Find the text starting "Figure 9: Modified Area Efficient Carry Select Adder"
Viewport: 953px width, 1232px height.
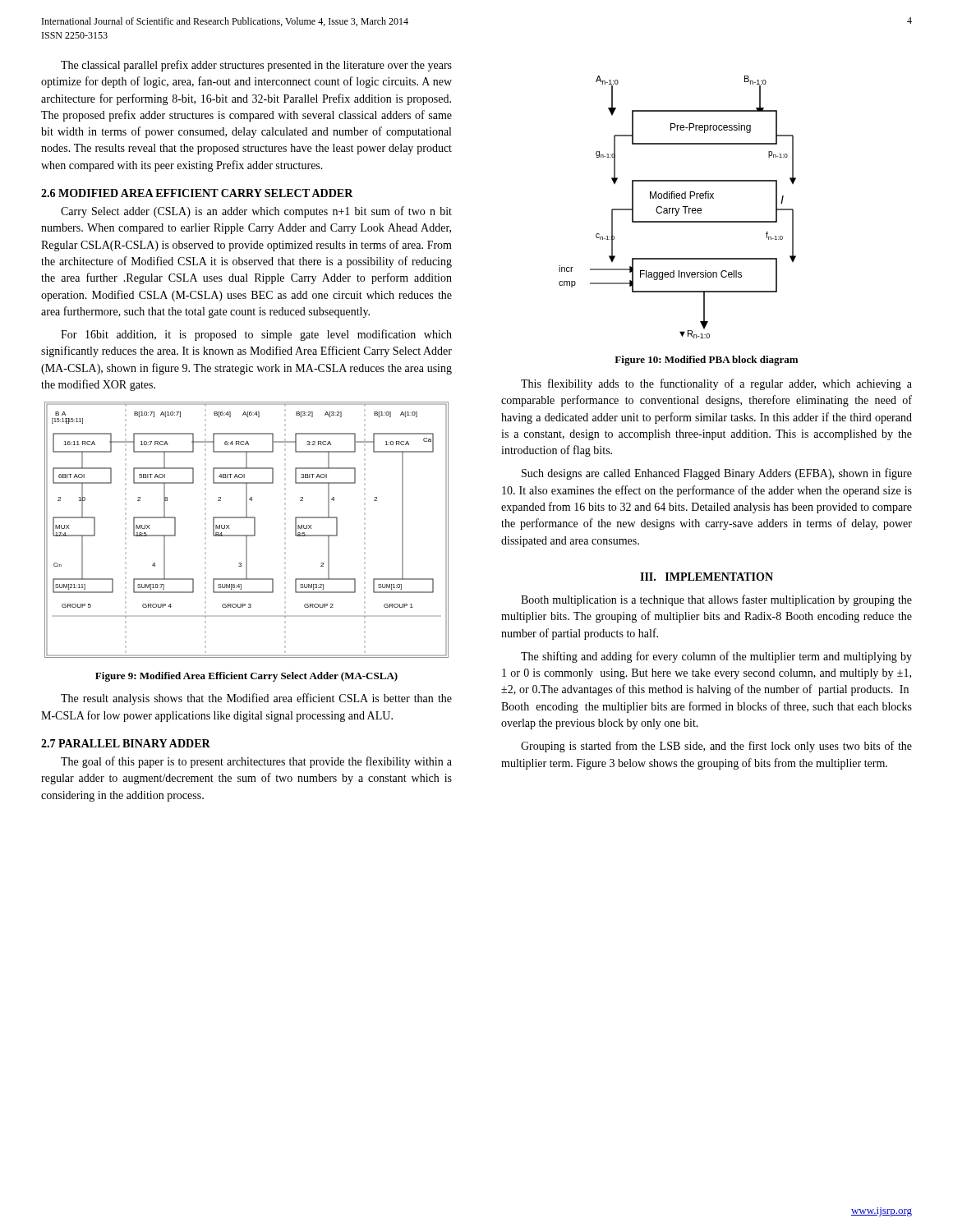(x=246, y=676)
